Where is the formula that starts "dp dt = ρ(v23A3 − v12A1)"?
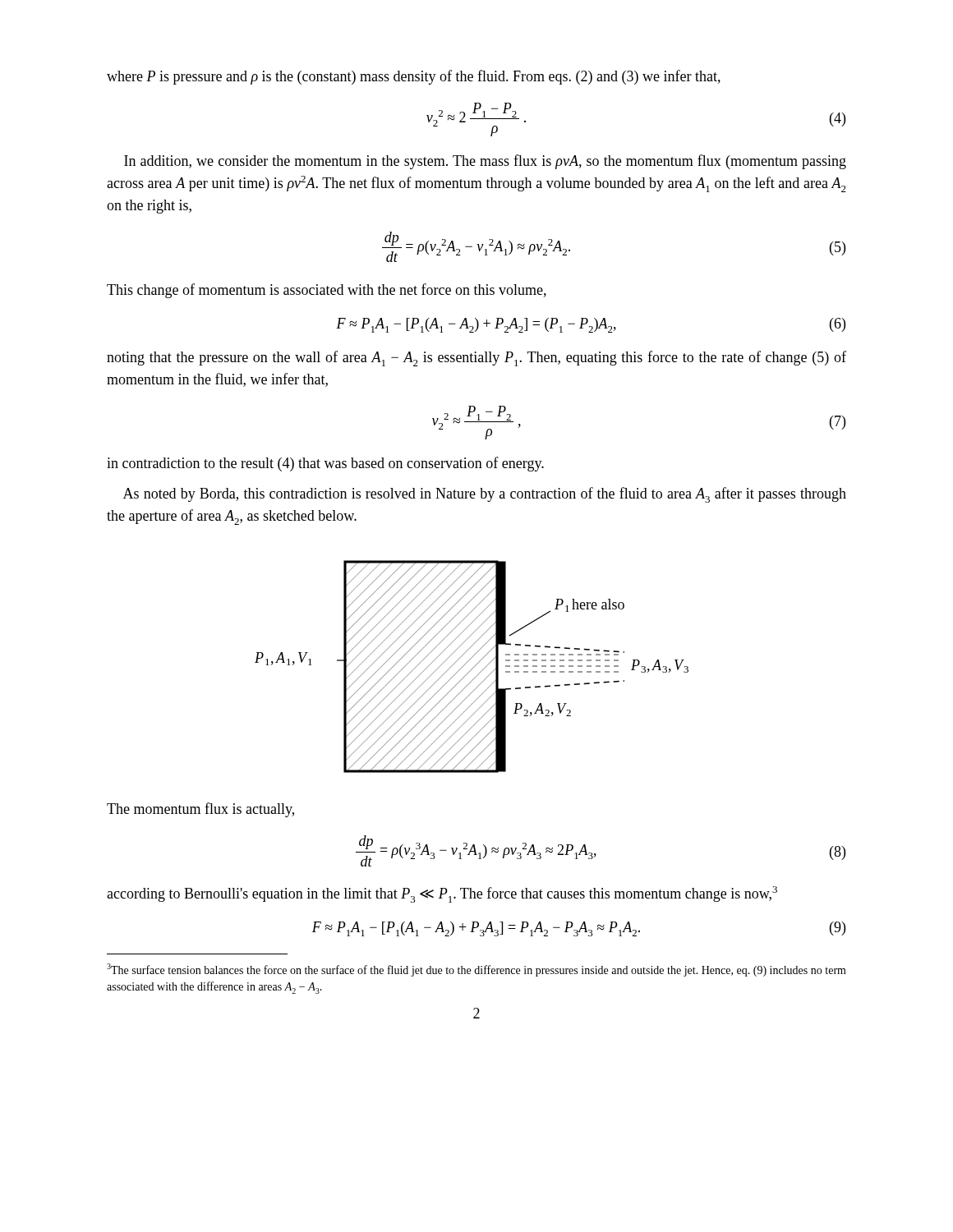 tap(601, 852)
